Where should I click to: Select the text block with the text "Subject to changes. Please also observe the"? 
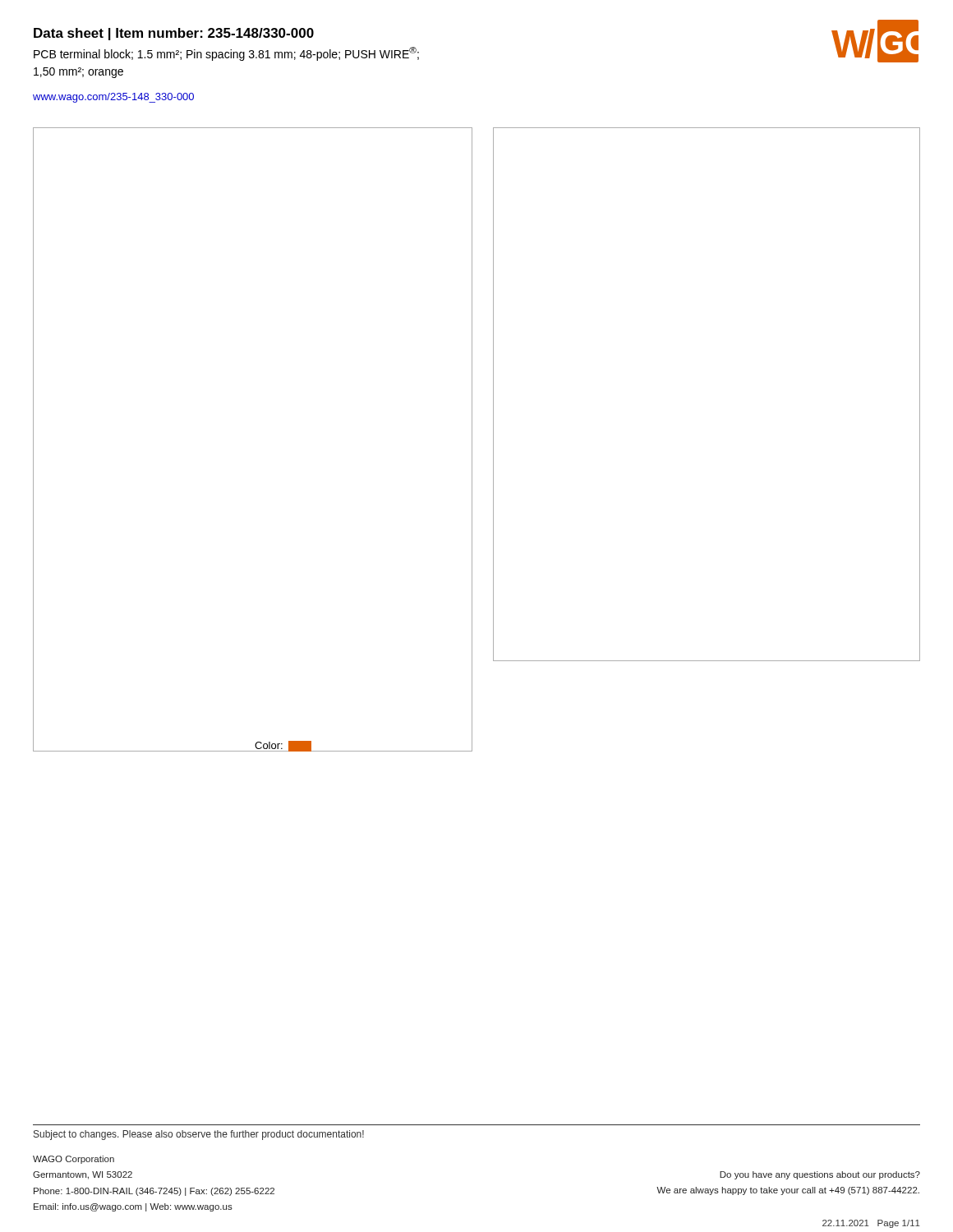(199, 1134)
